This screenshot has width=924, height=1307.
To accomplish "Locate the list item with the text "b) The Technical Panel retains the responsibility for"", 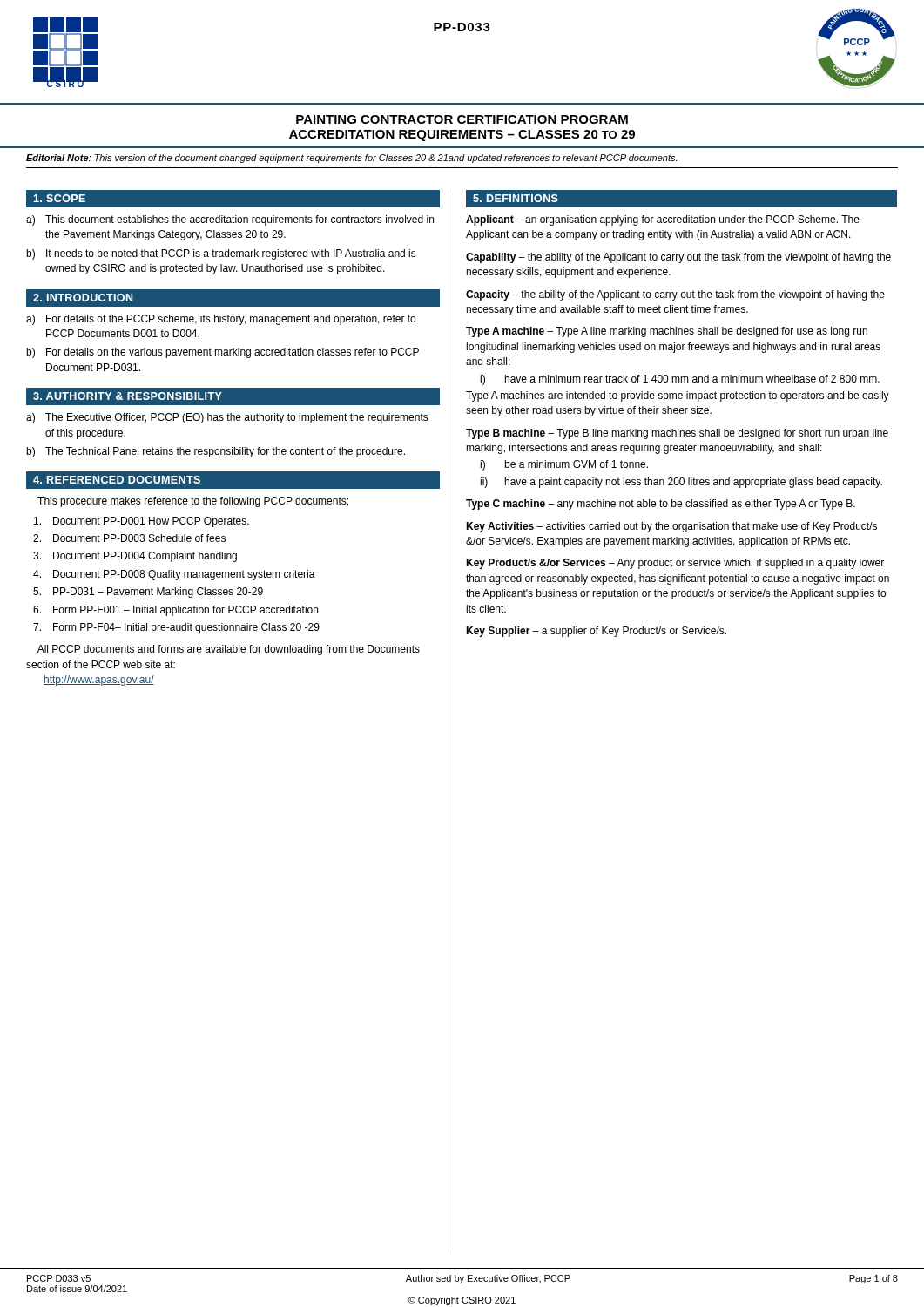I will point(233,452).
